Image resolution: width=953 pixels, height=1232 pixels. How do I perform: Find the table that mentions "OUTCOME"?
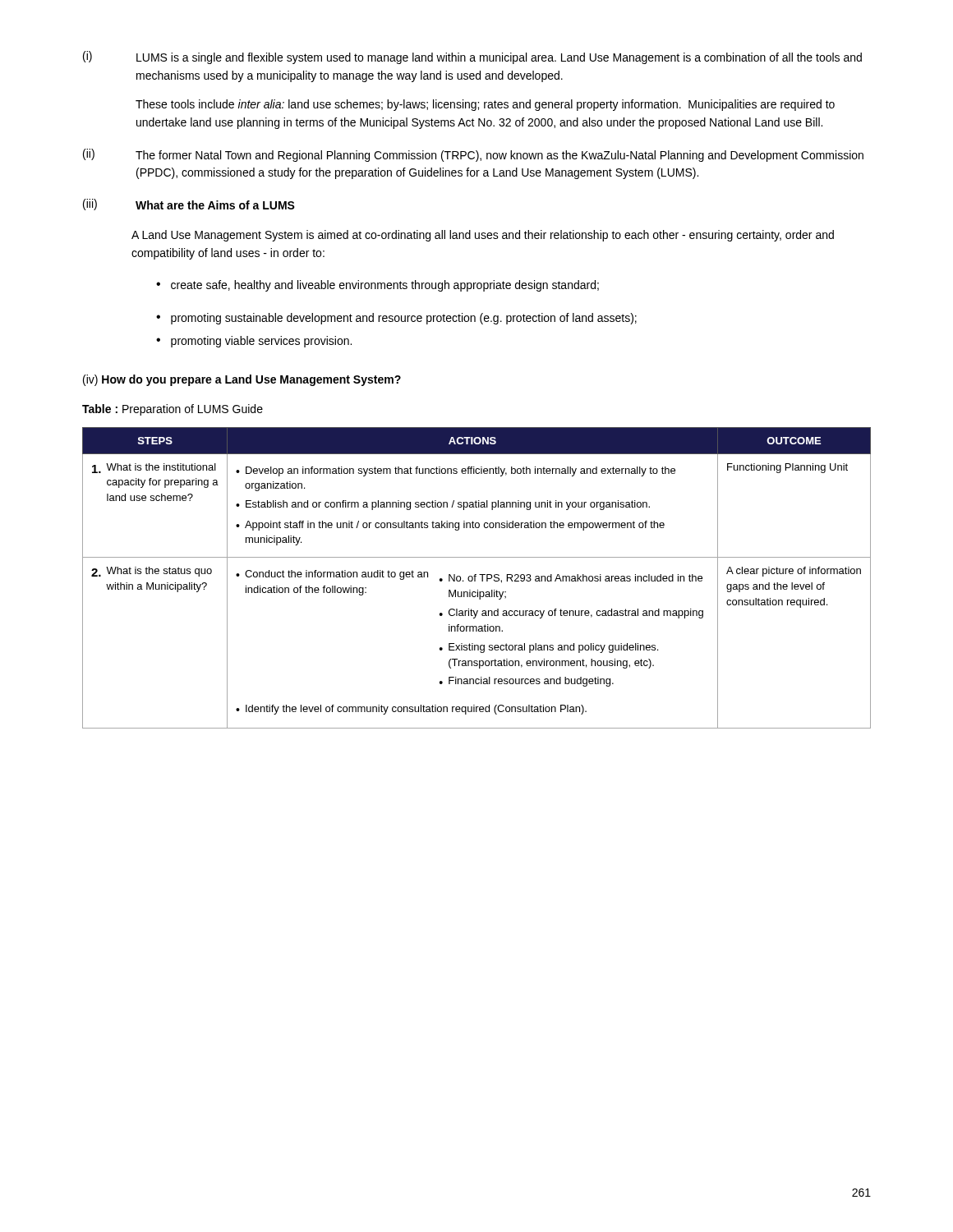coord(476,578)
